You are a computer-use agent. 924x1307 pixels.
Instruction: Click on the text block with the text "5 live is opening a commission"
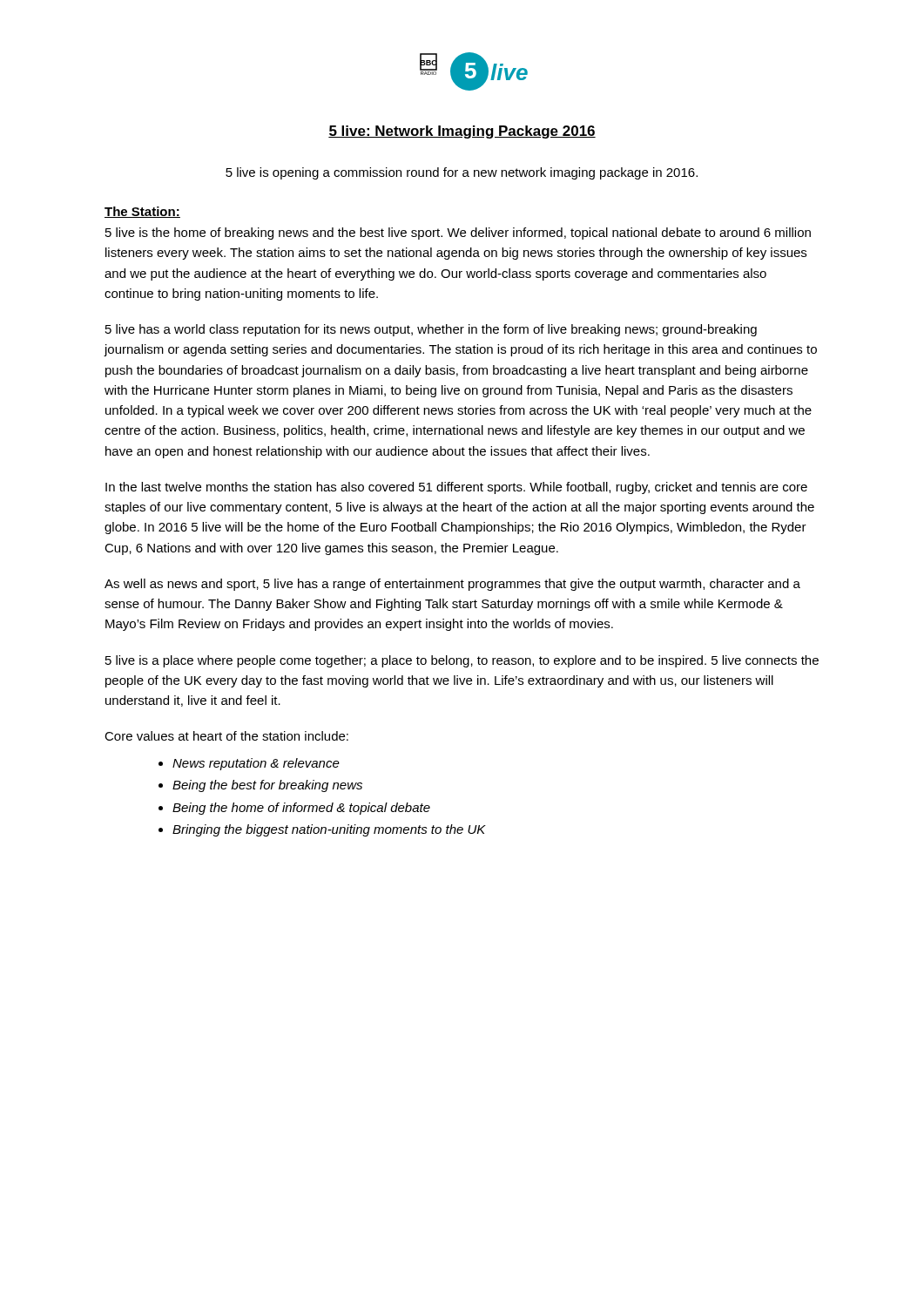[x=462, y=172]
